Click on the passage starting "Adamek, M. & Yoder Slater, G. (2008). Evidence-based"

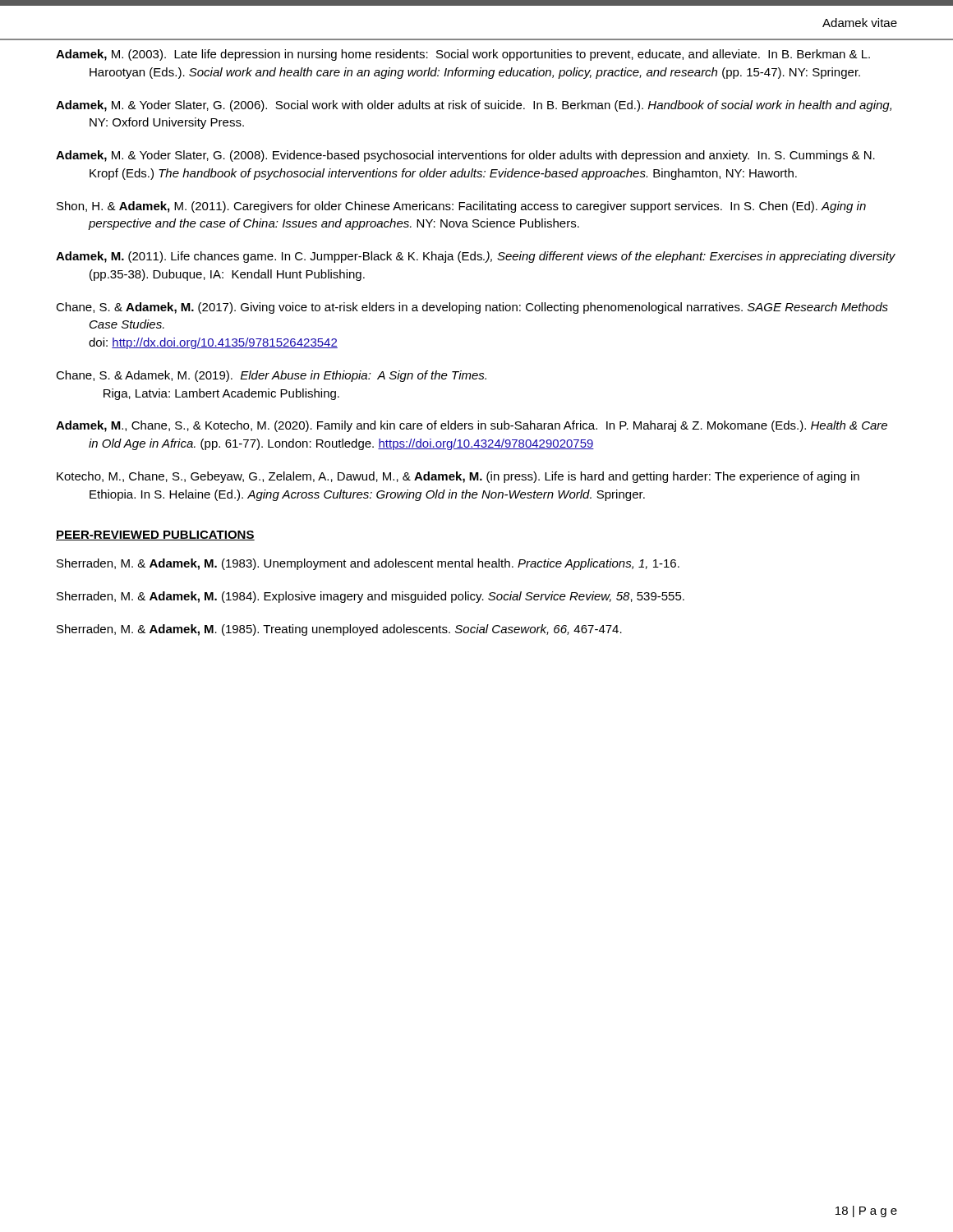[x=466, y=164]
